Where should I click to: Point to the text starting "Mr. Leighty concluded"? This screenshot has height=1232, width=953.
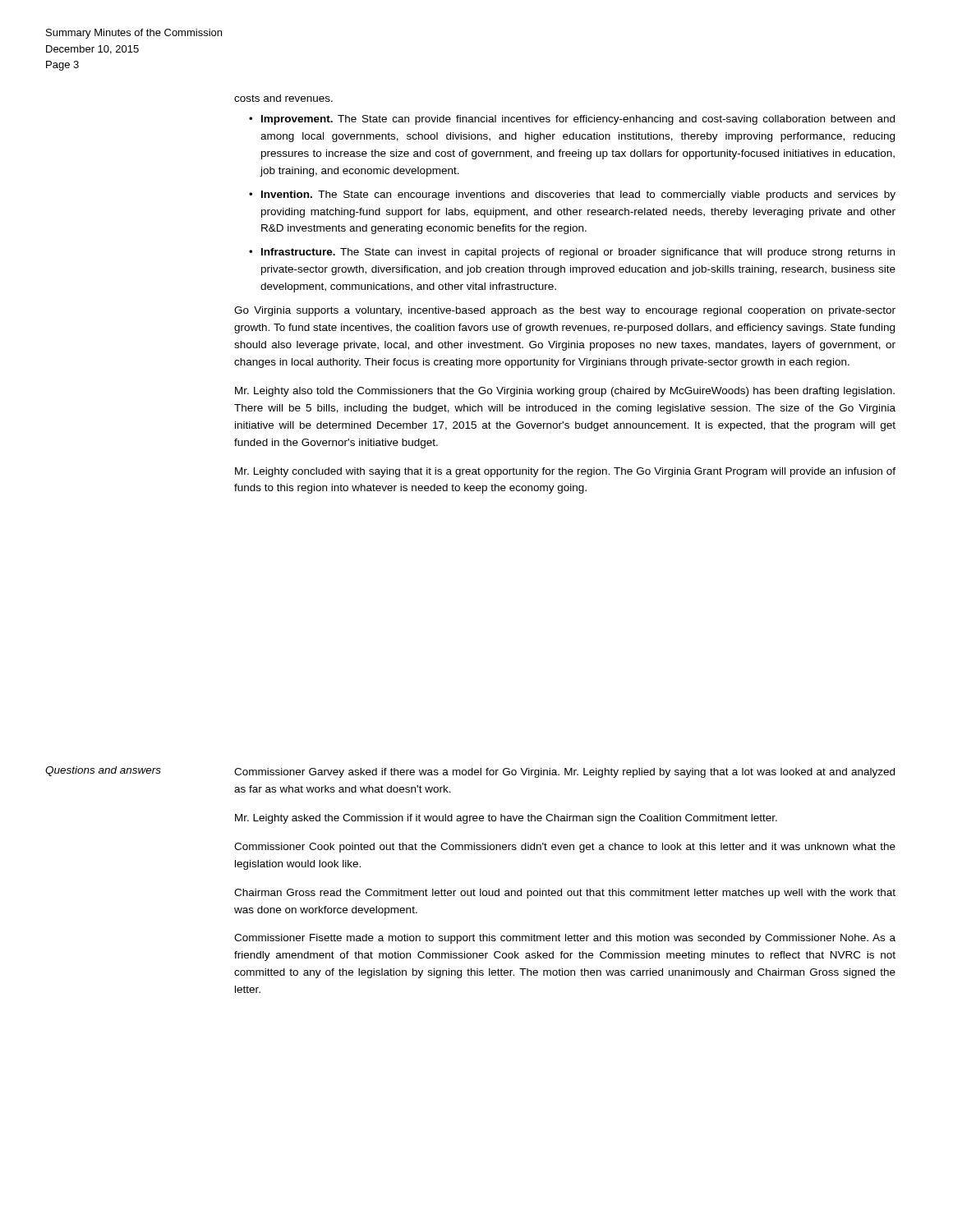pos(565,479)
